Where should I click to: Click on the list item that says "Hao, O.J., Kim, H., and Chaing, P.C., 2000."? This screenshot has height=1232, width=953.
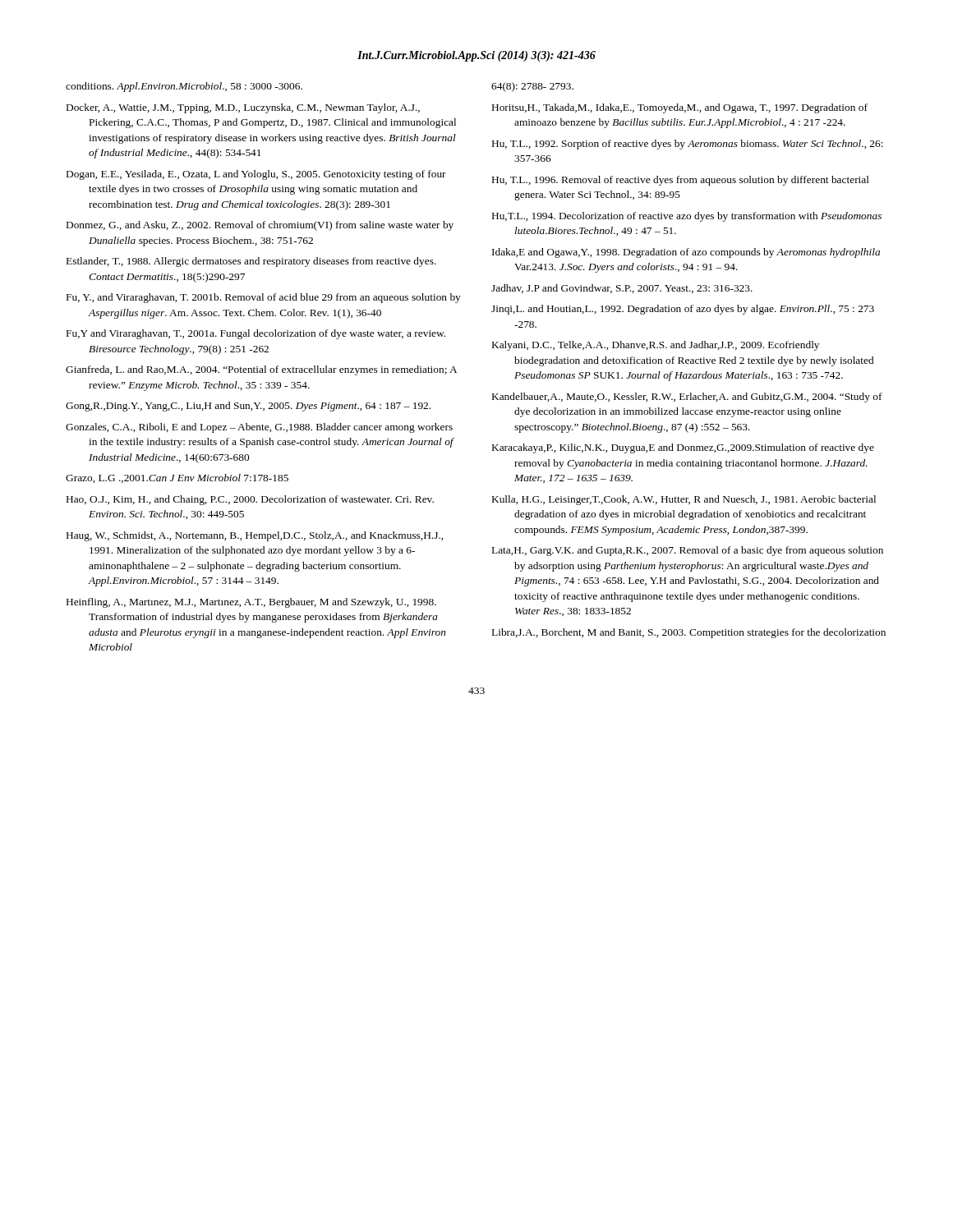click(x=250, y=506)
